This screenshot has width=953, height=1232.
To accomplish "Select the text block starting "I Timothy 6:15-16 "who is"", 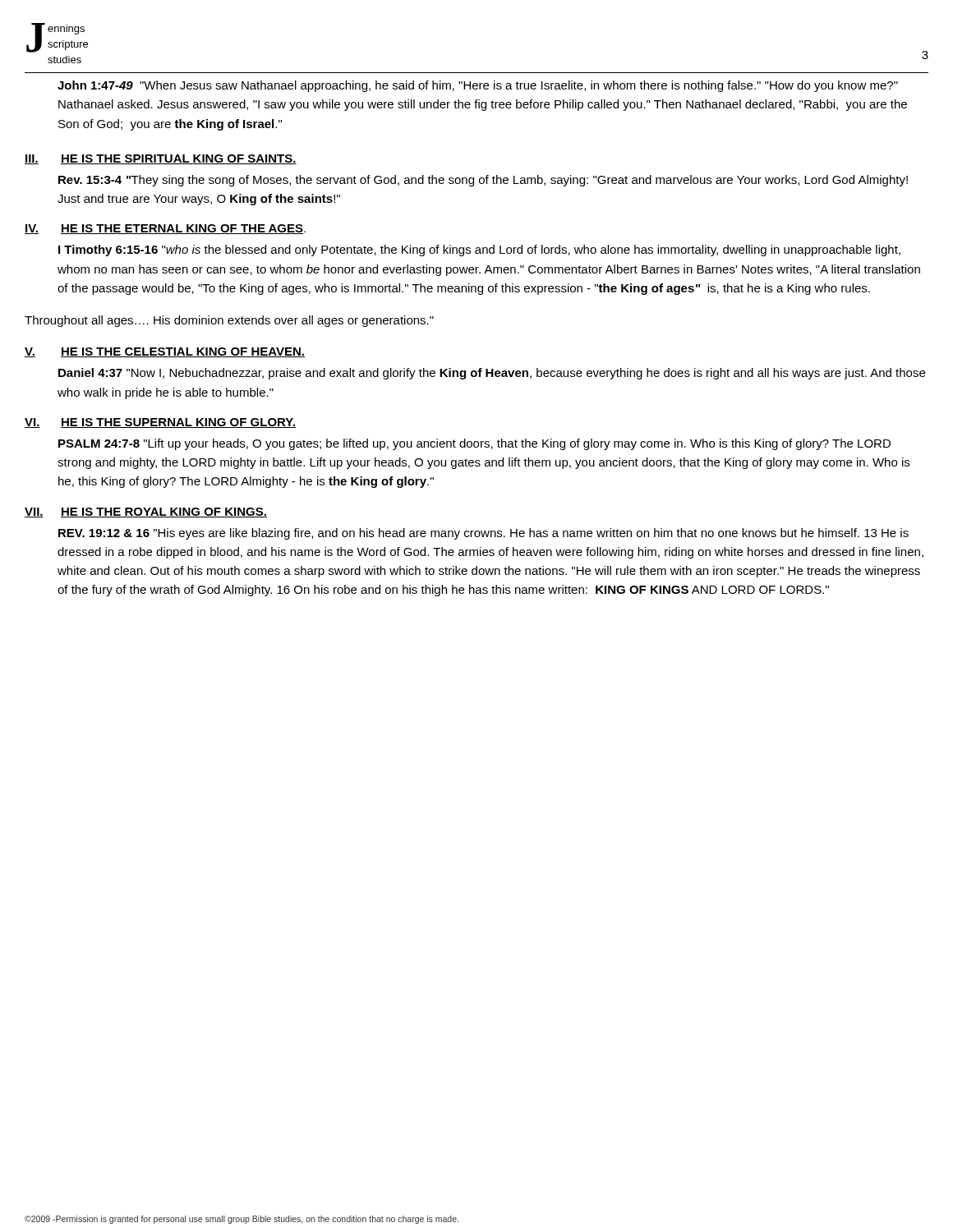I will pyautogui.click(x=489, y=269).
